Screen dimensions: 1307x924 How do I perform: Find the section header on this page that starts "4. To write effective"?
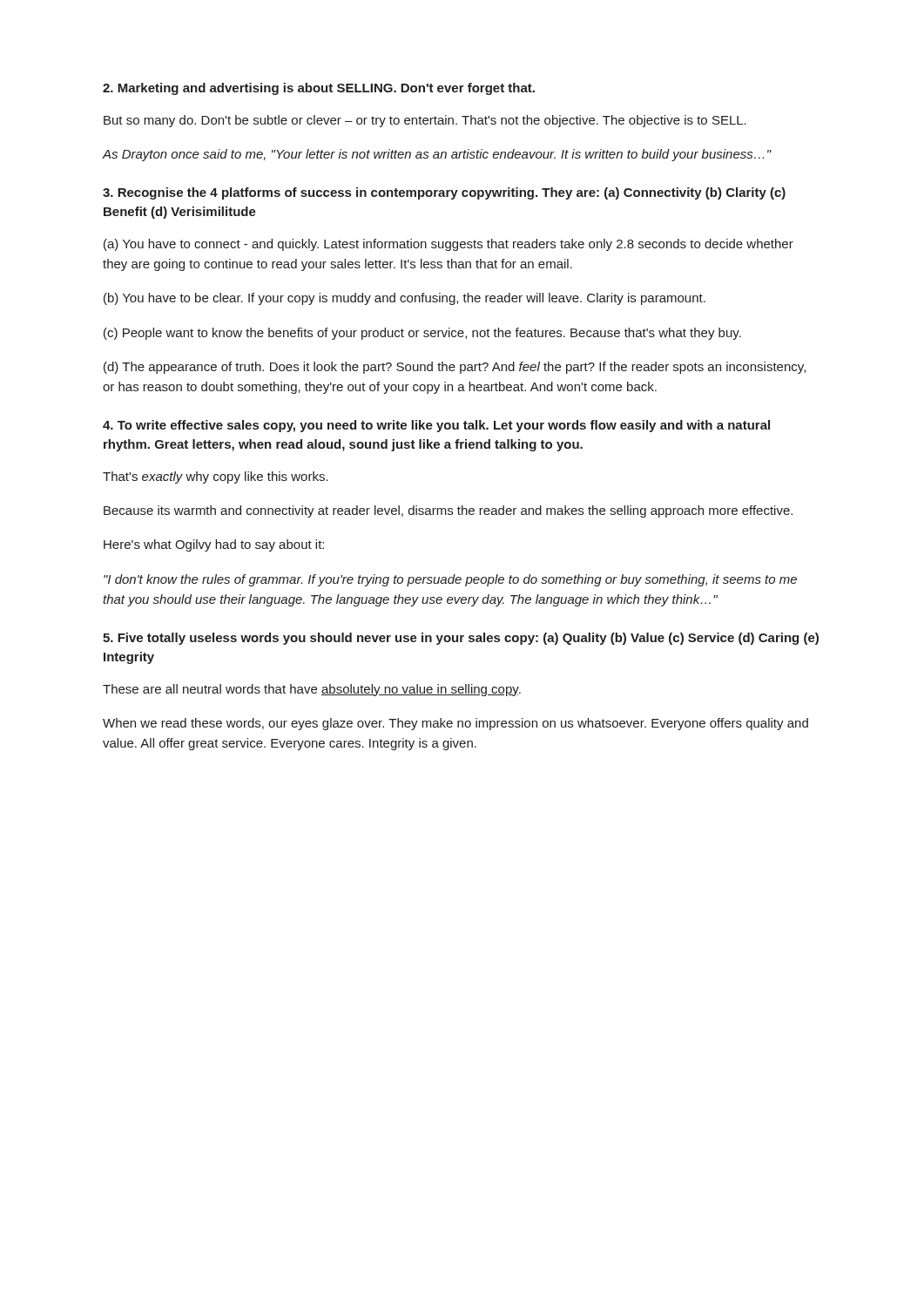(x=437, y=434)
